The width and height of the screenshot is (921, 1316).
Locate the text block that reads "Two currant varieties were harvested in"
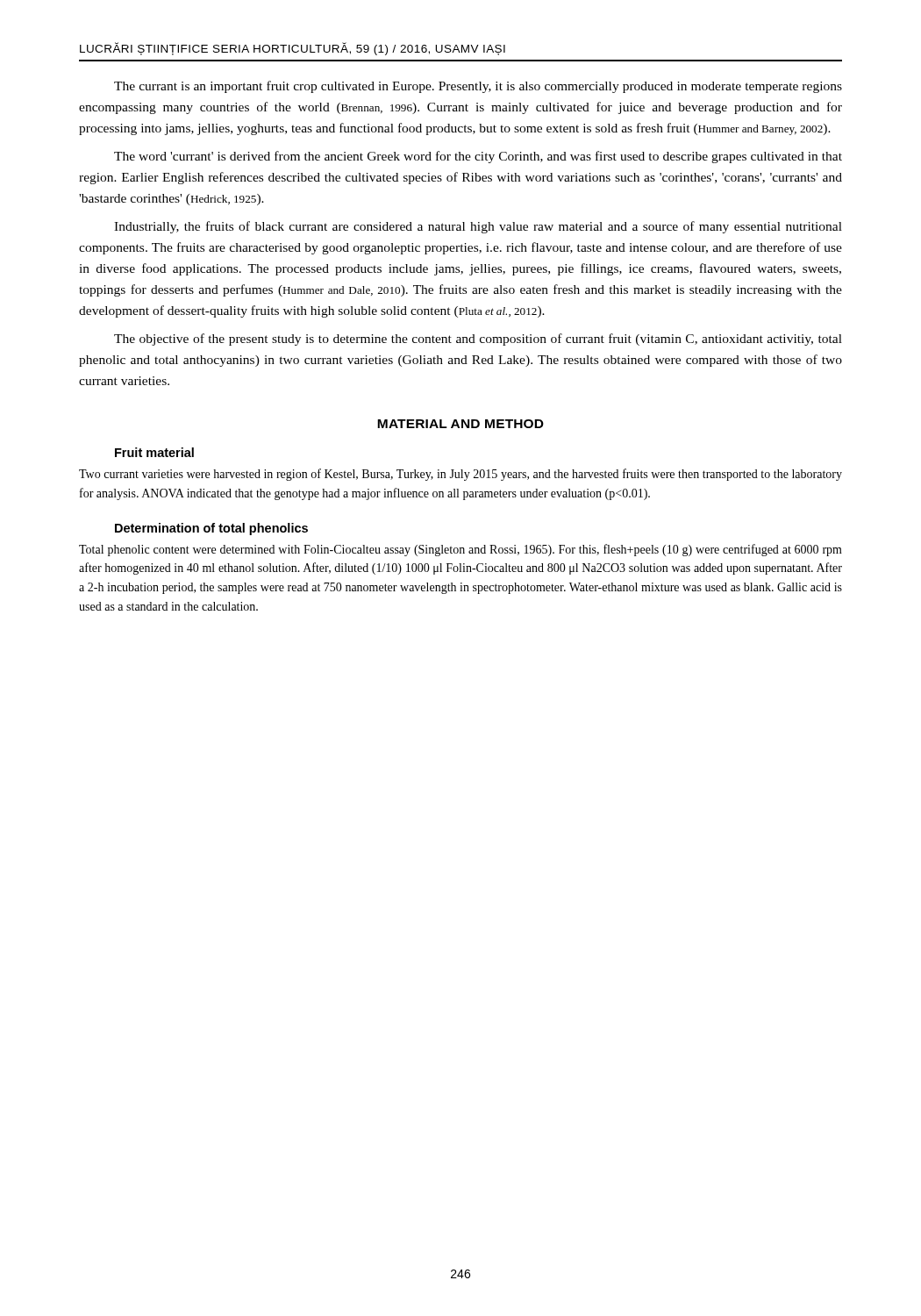(460, 484)
